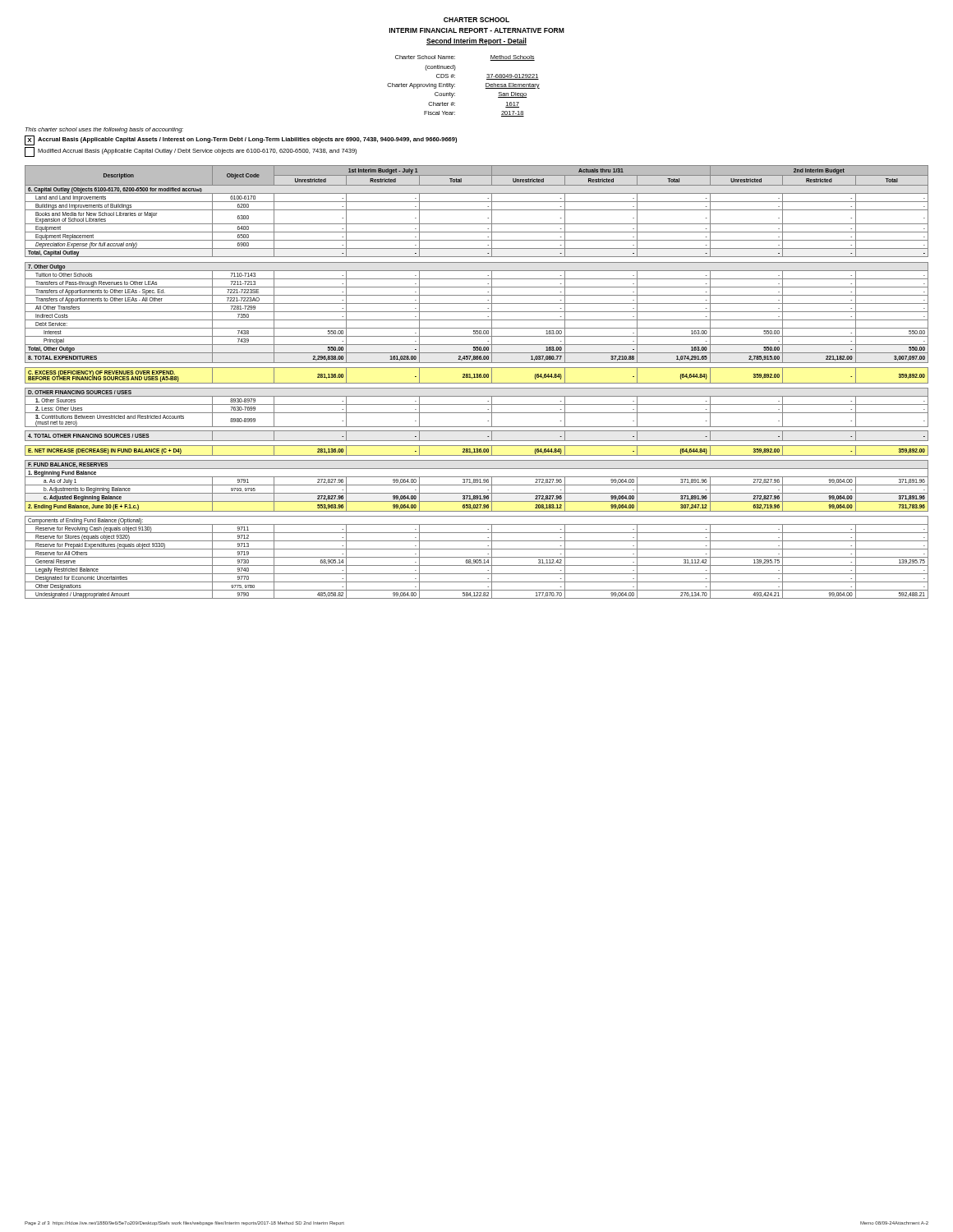Select the table that reads "Land and Land"

point(476,382)
